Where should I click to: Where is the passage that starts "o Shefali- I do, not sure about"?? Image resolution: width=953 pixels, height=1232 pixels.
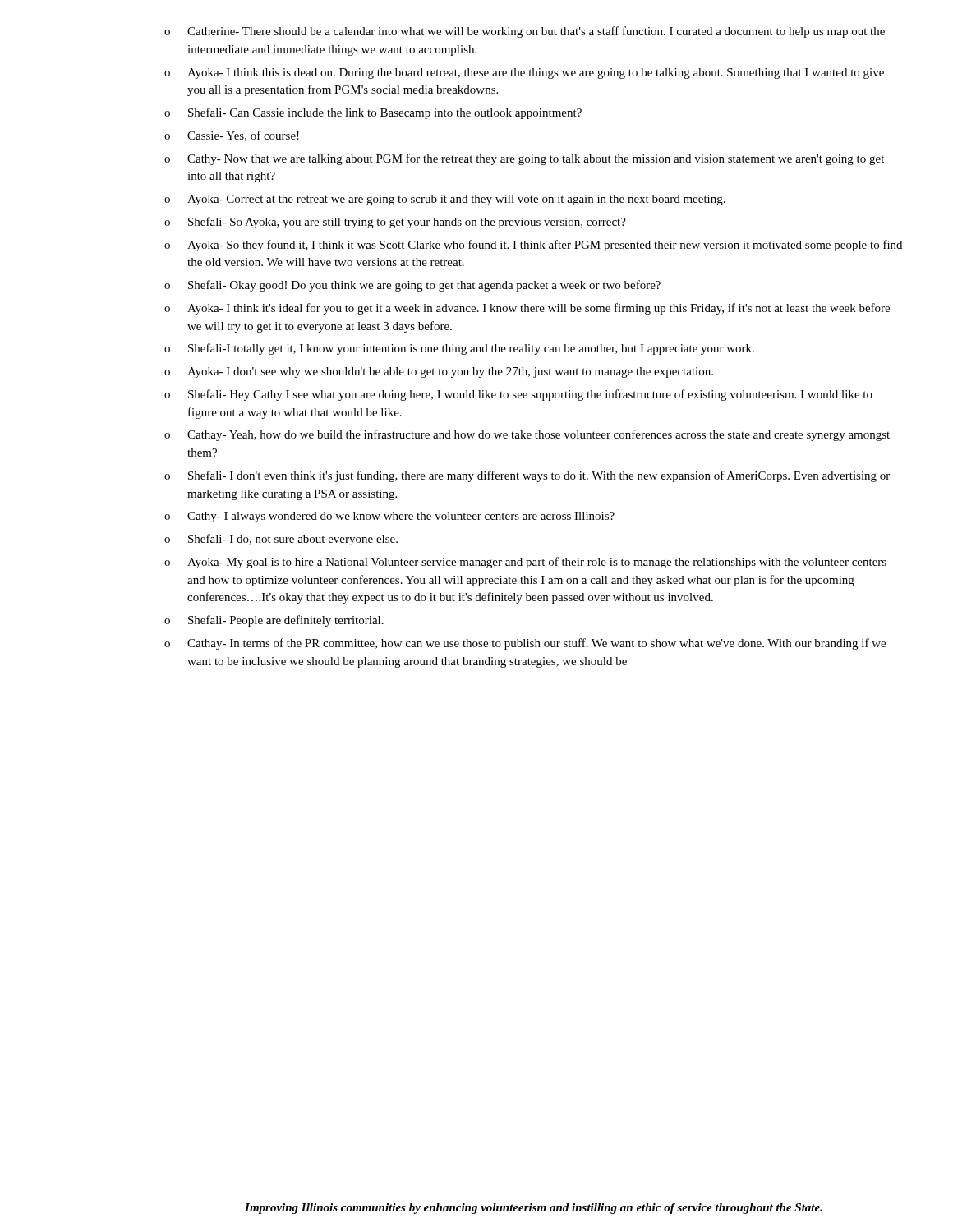pyautogui.click(x=281, y=540)
